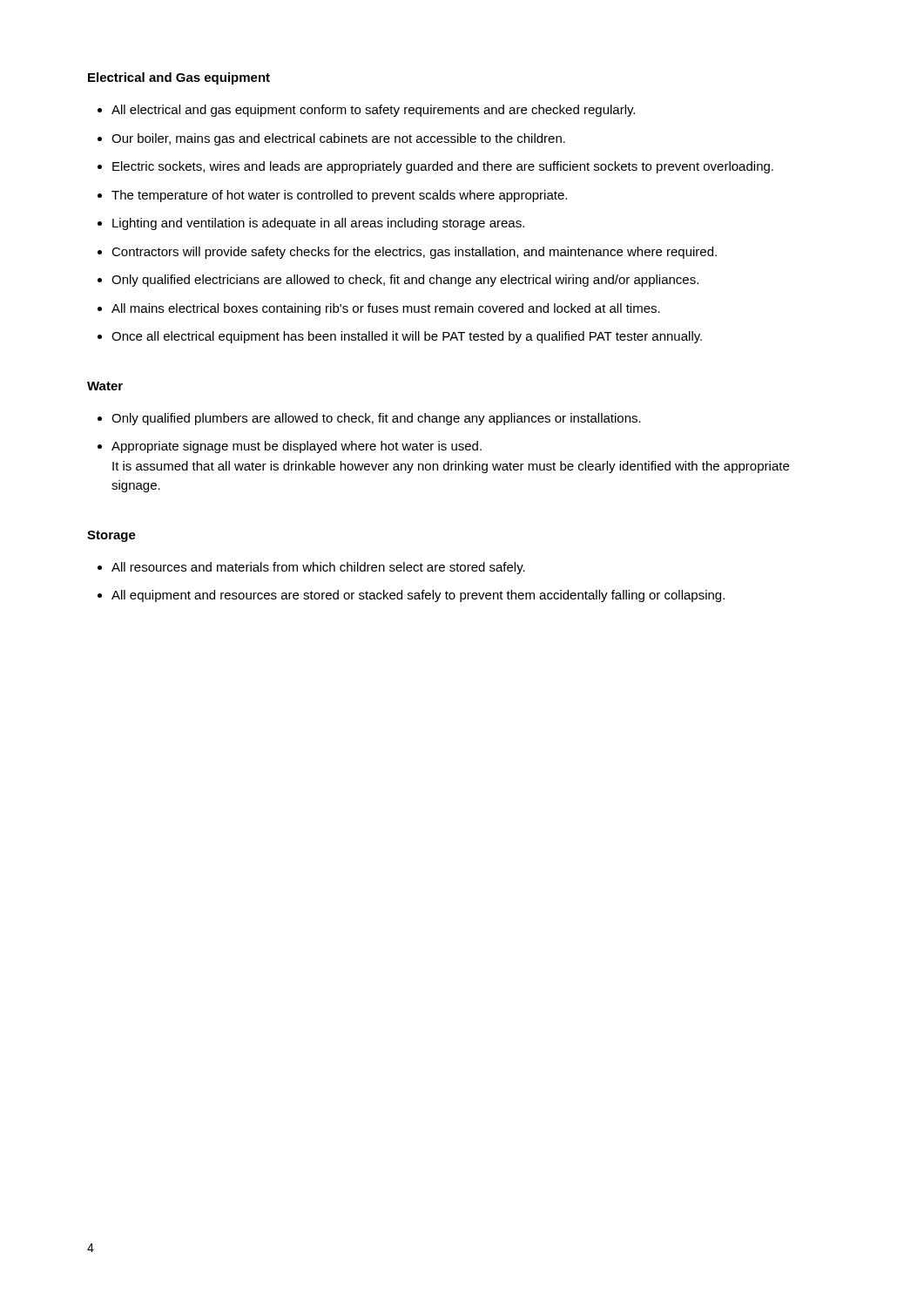Locate the text block starting "Once all electrical equipment has been installed it"
This screenshot has width=924, height=1307.
474,337
